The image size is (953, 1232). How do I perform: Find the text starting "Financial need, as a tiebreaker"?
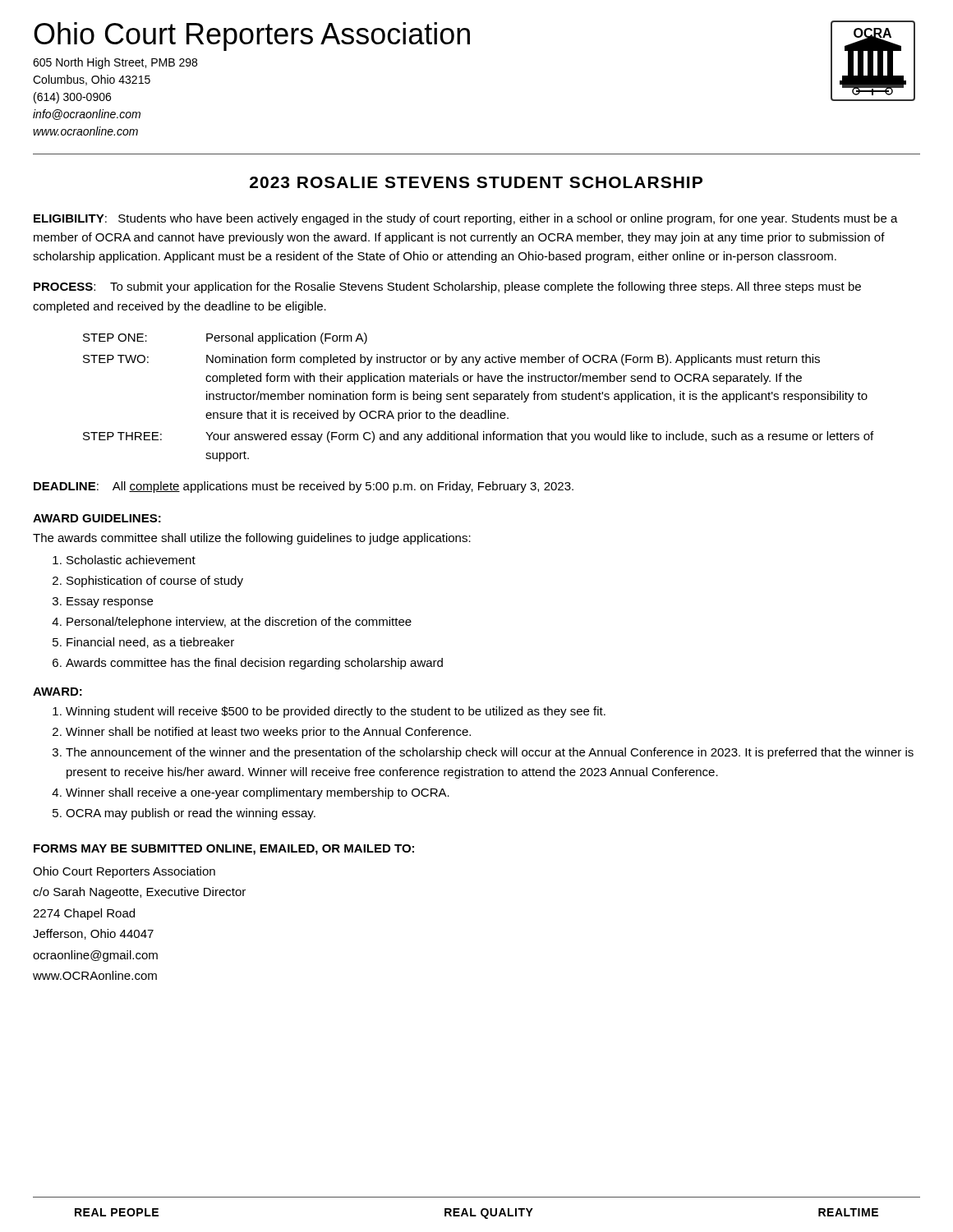(150, 642)
